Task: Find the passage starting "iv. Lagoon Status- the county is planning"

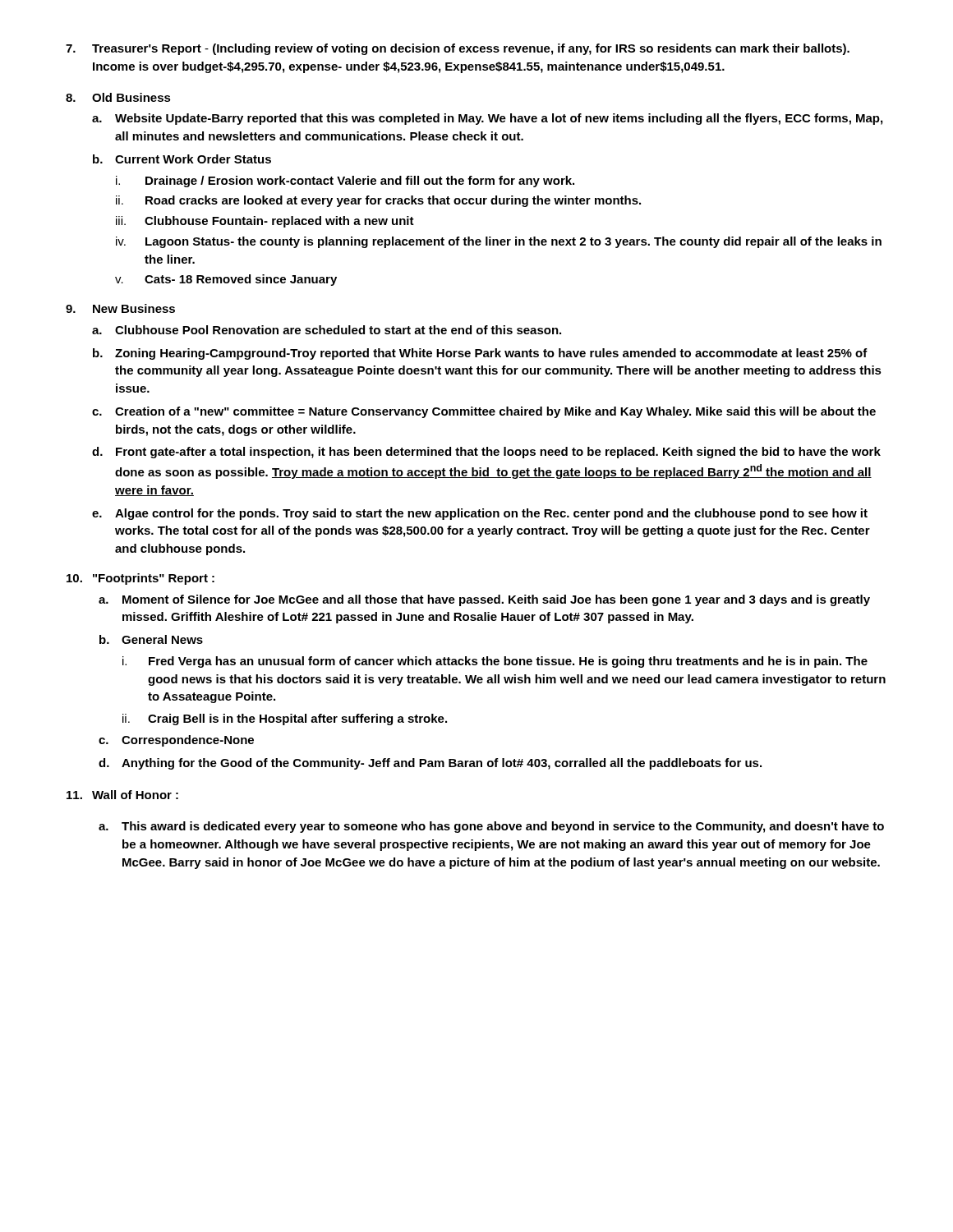Action: 501,250
